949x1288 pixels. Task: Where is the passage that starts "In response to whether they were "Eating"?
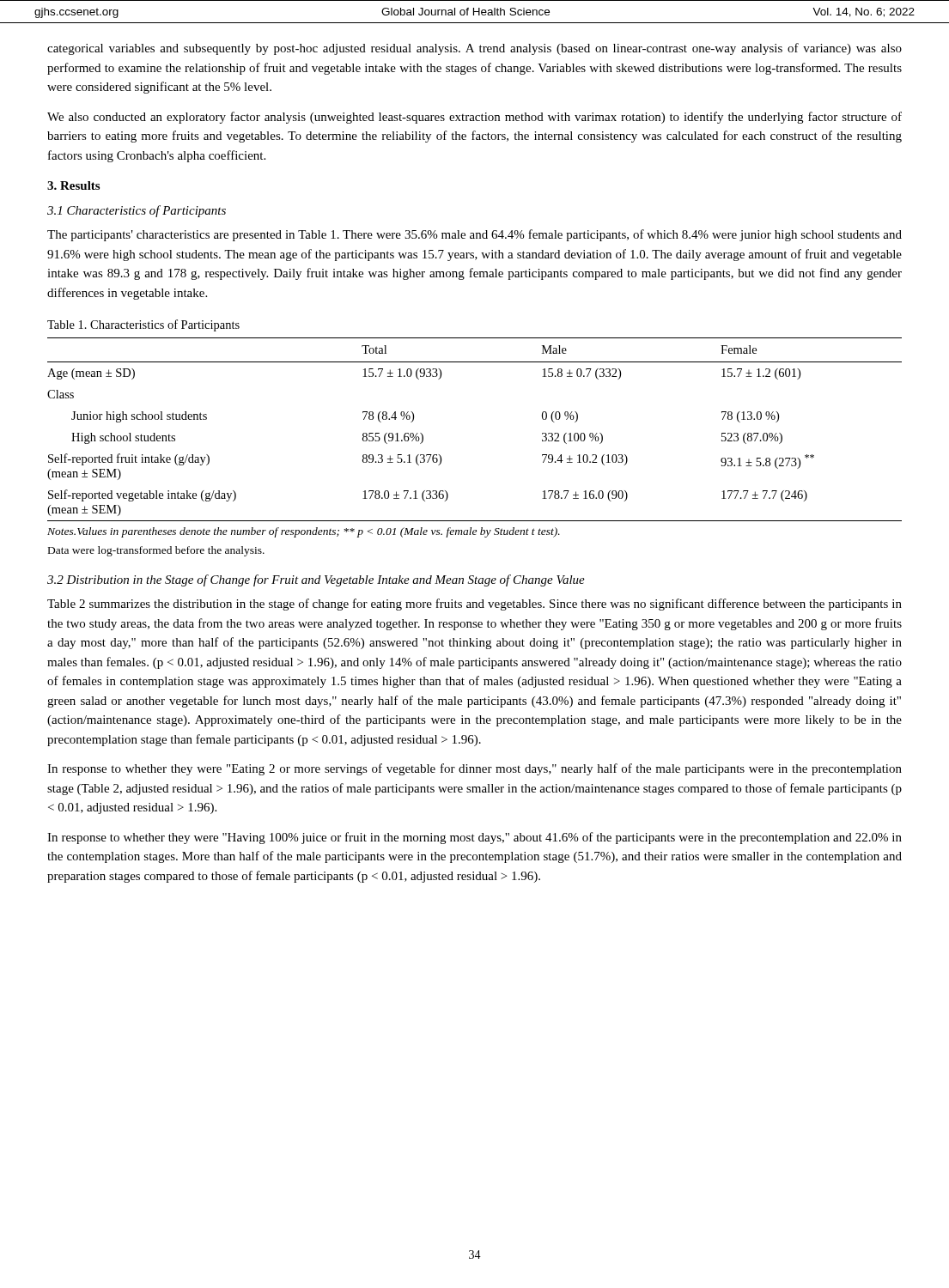(474, 788)
